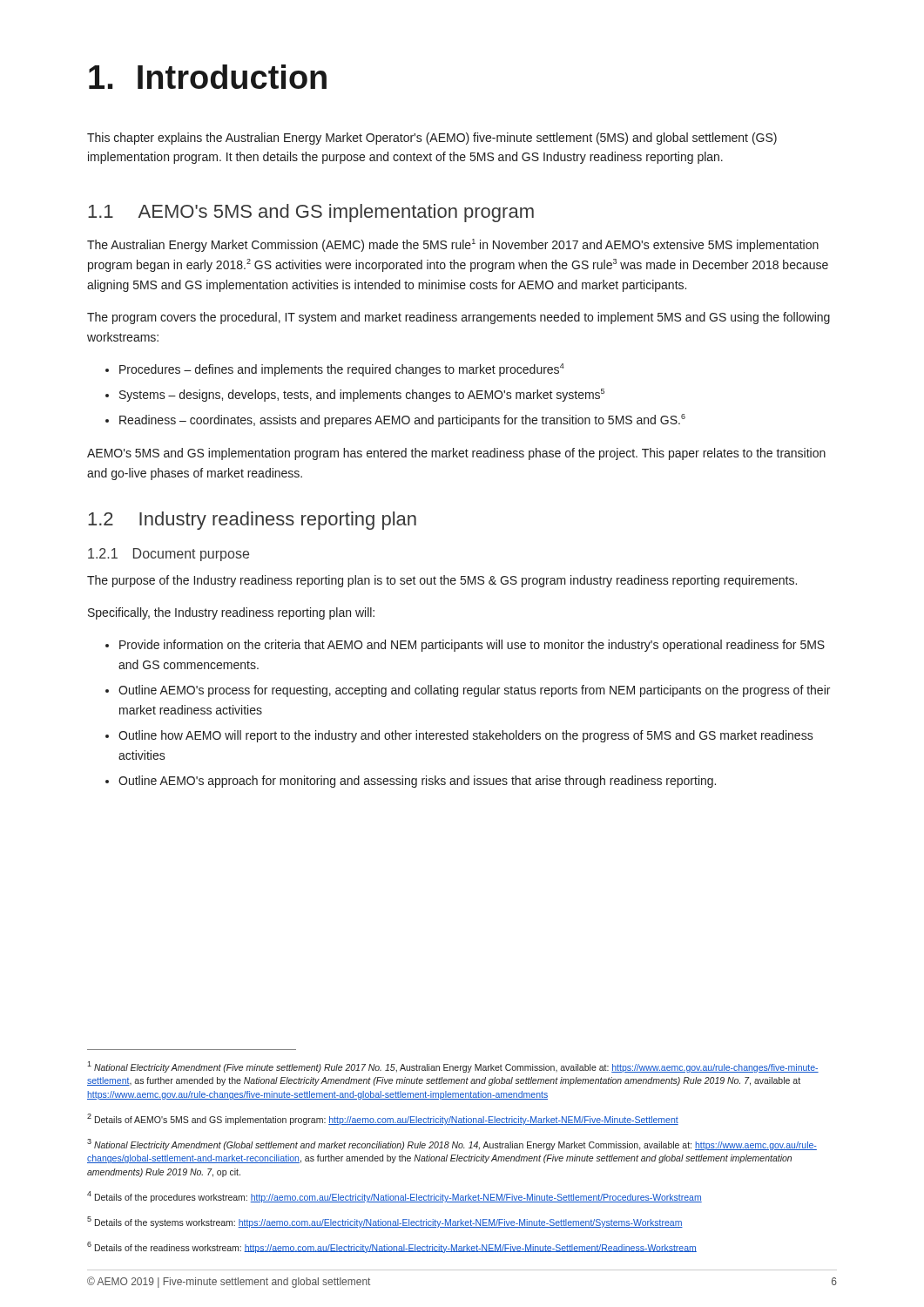Find the region starting "1.2.1Document purpose"

(169, 555)
